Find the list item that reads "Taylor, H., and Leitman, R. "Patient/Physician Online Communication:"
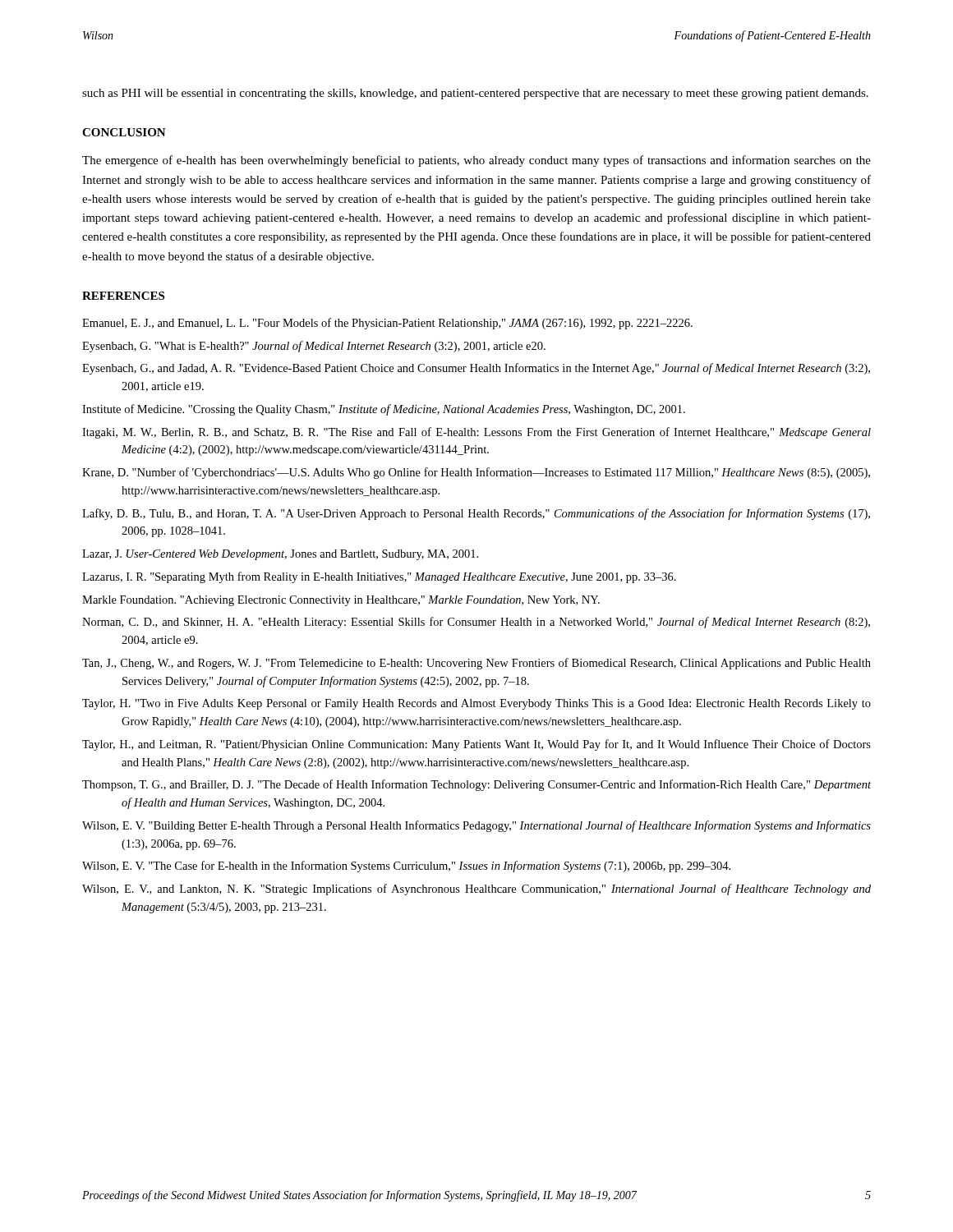This screenshot has height=1232, width=953. tap(476, 753)
